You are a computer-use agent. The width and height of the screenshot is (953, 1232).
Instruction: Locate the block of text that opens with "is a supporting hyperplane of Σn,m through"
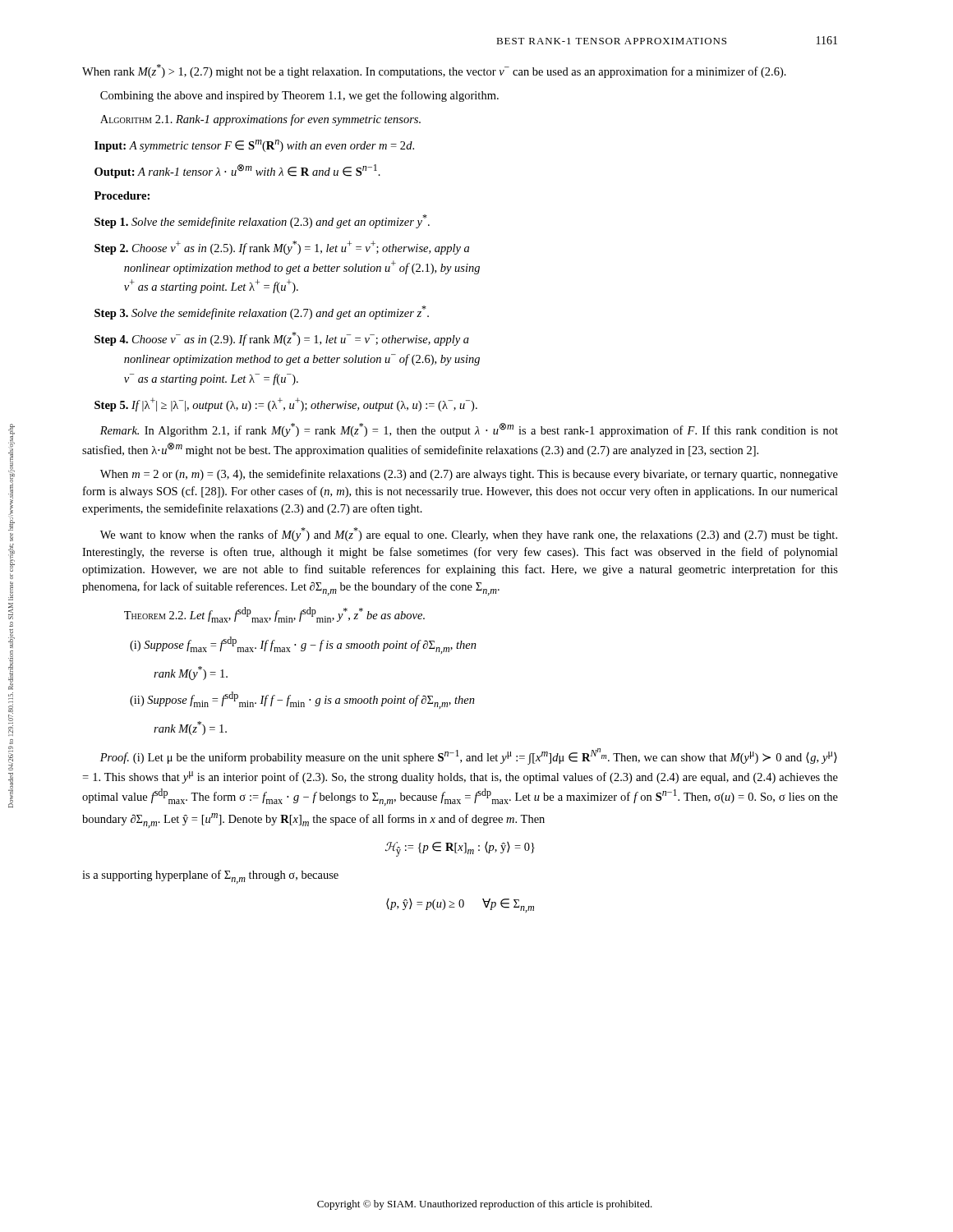210,877
